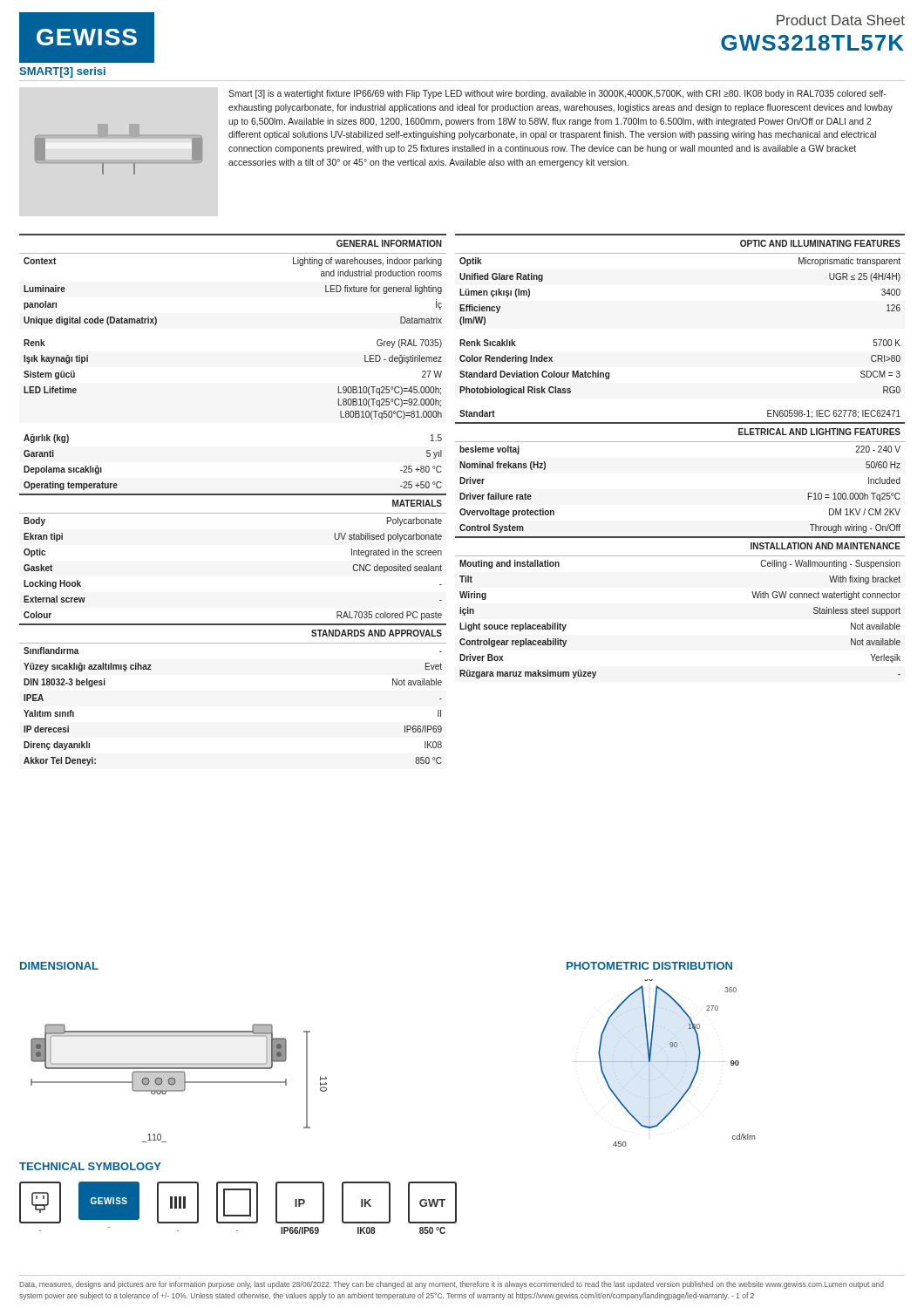Locate the text "PHOTOMETRIC DISTRIBUTION"

649,966
